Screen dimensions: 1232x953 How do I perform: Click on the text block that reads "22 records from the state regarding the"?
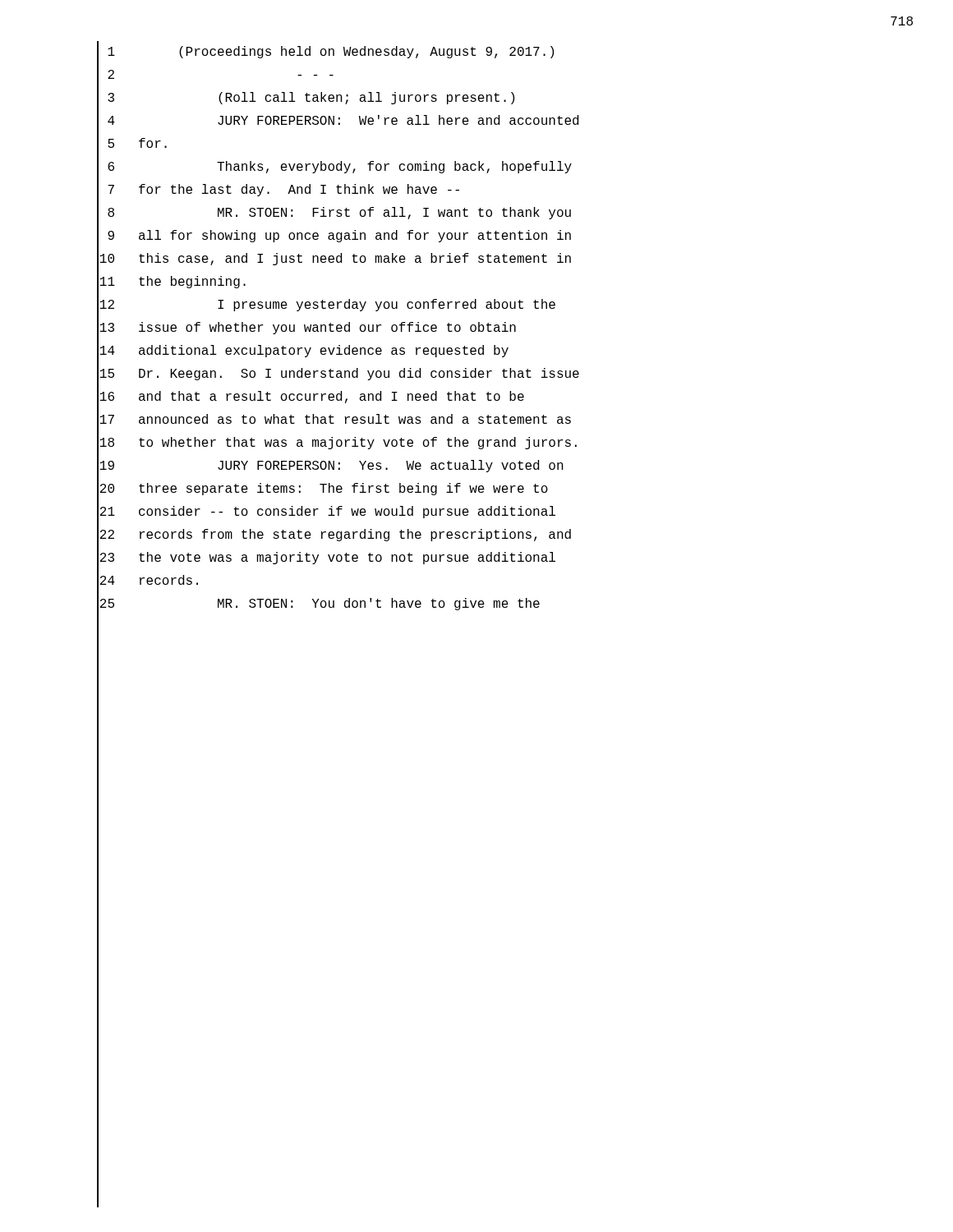(485, 535)
